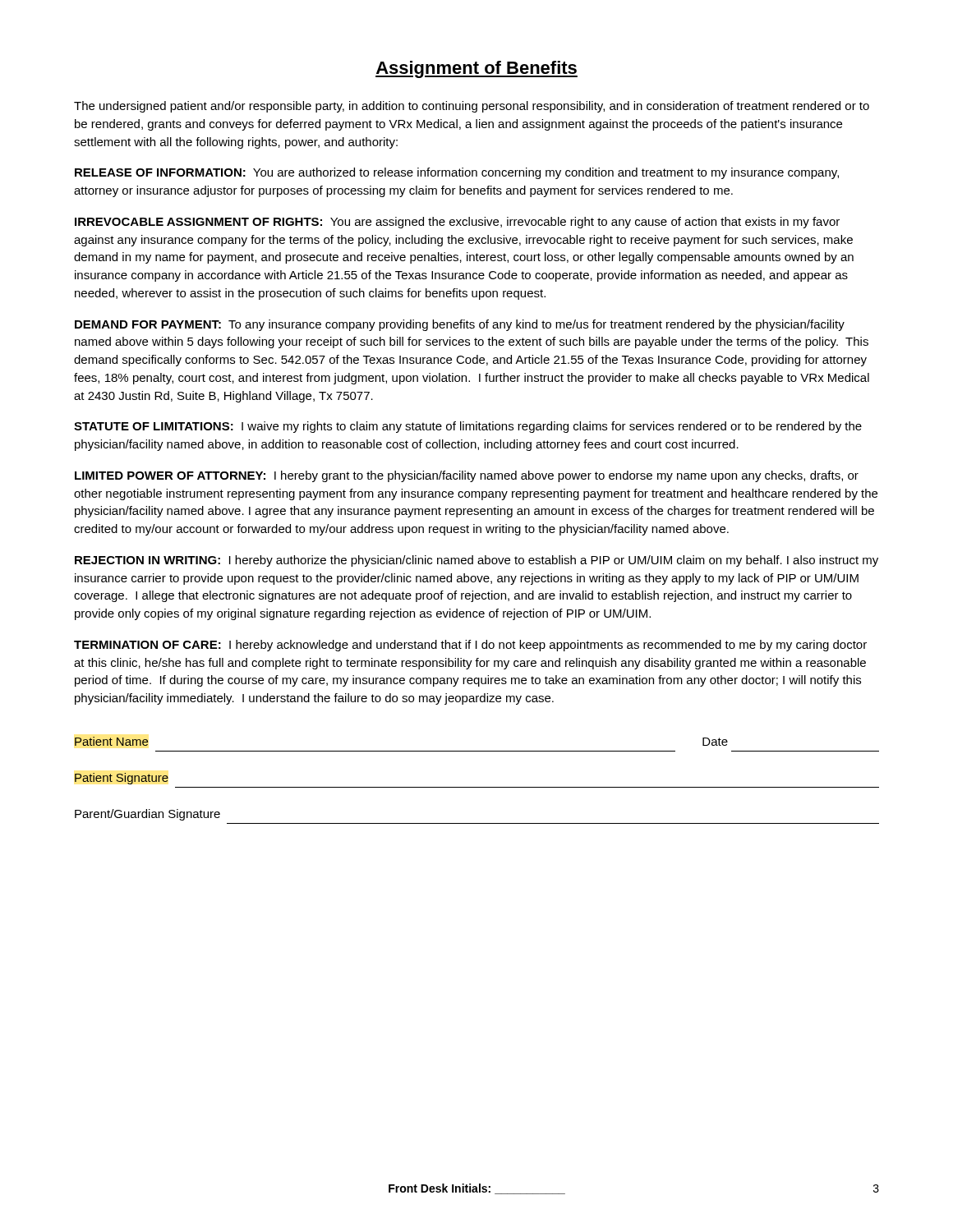Find the text block containing "RELEASE OF INFORMATION: You are authorized to release"
This screenshot has height=1232, width=953.
(457, 181)
